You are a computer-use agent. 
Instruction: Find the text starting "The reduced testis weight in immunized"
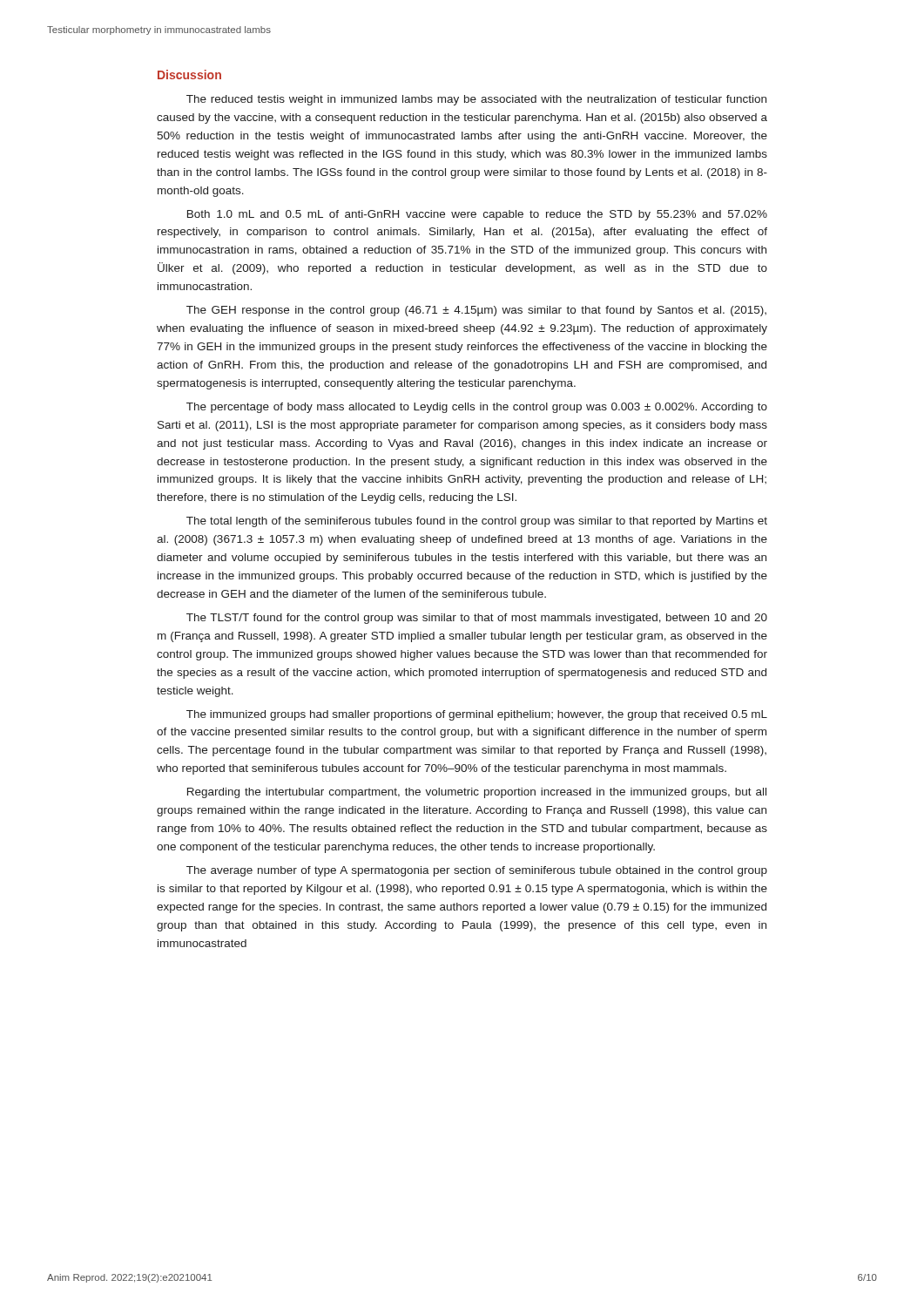(x=462, y=144)
